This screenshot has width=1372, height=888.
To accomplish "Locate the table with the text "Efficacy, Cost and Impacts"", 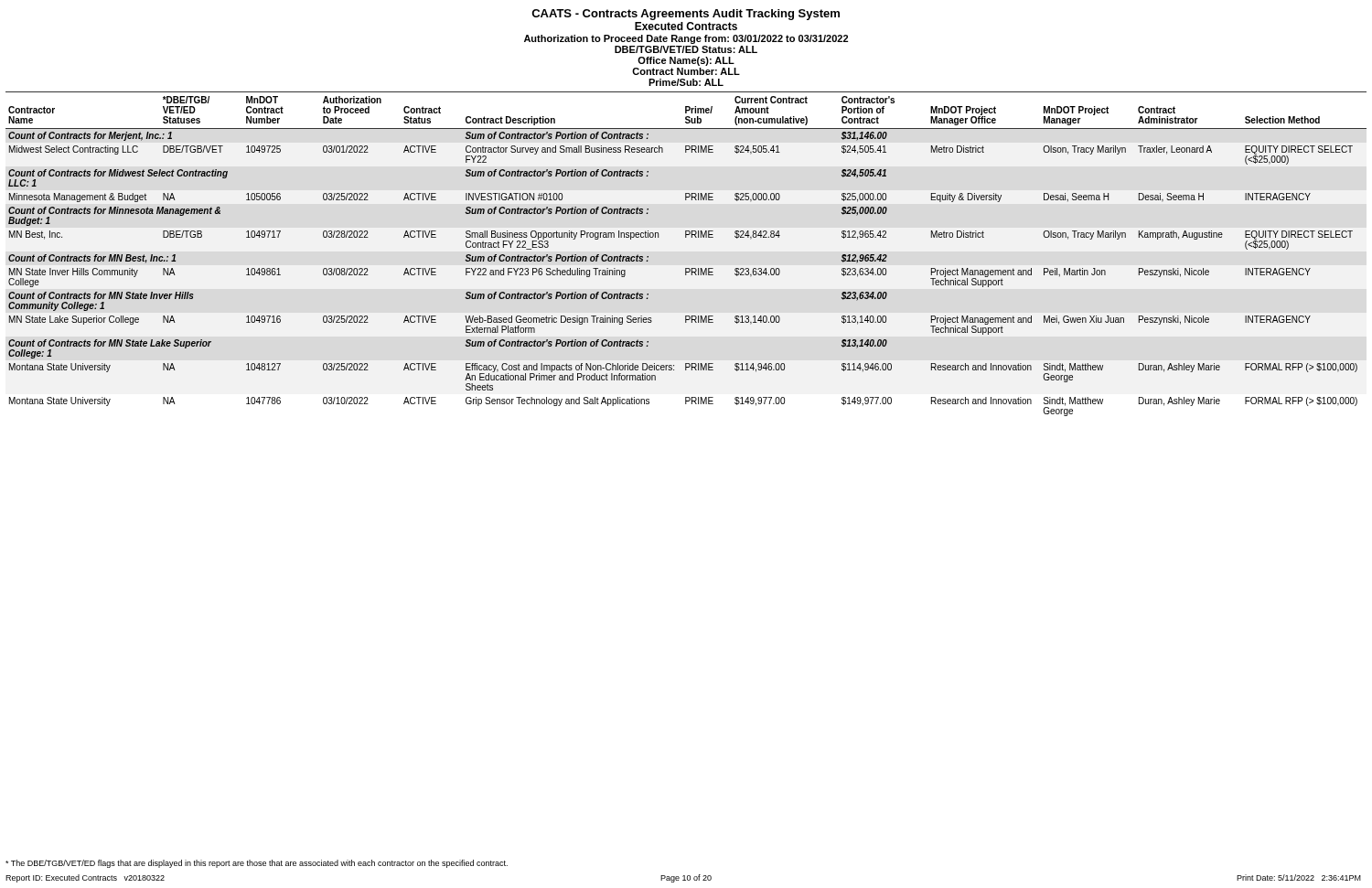I will tap(686, 253).
